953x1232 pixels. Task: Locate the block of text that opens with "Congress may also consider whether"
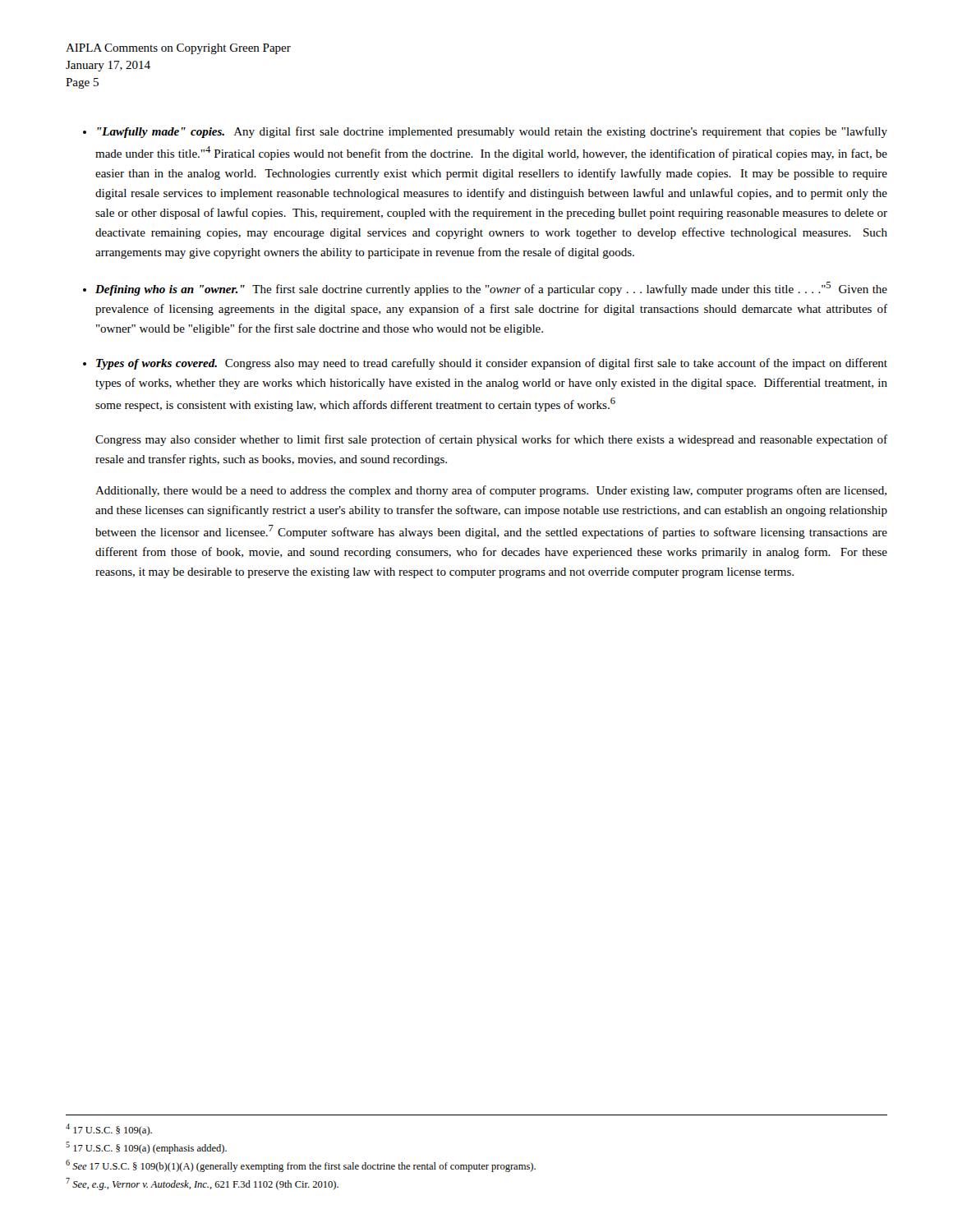491,449
